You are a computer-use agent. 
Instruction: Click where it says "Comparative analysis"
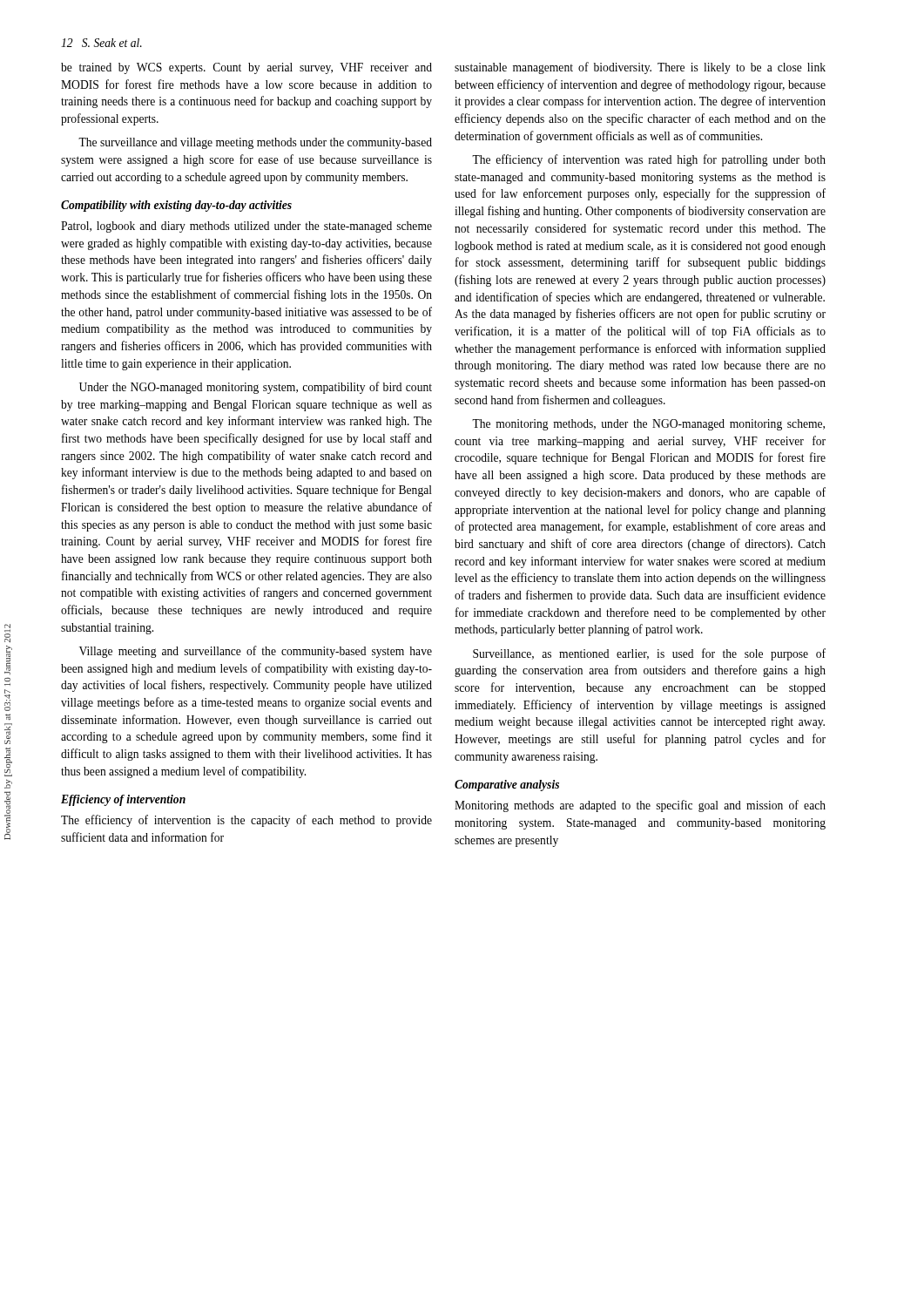point(507,784)
